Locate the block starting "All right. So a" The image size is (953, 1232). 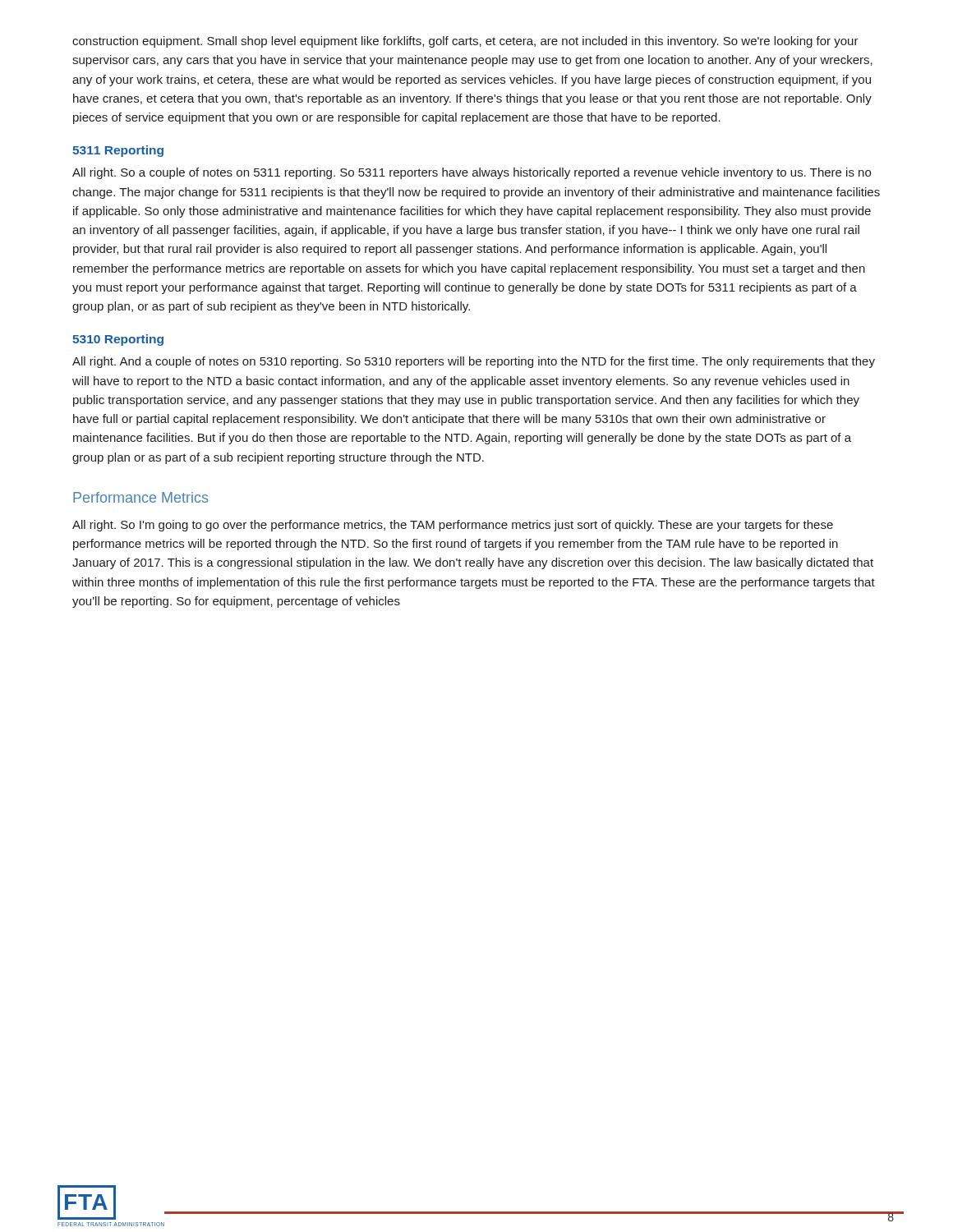(476, 239)
